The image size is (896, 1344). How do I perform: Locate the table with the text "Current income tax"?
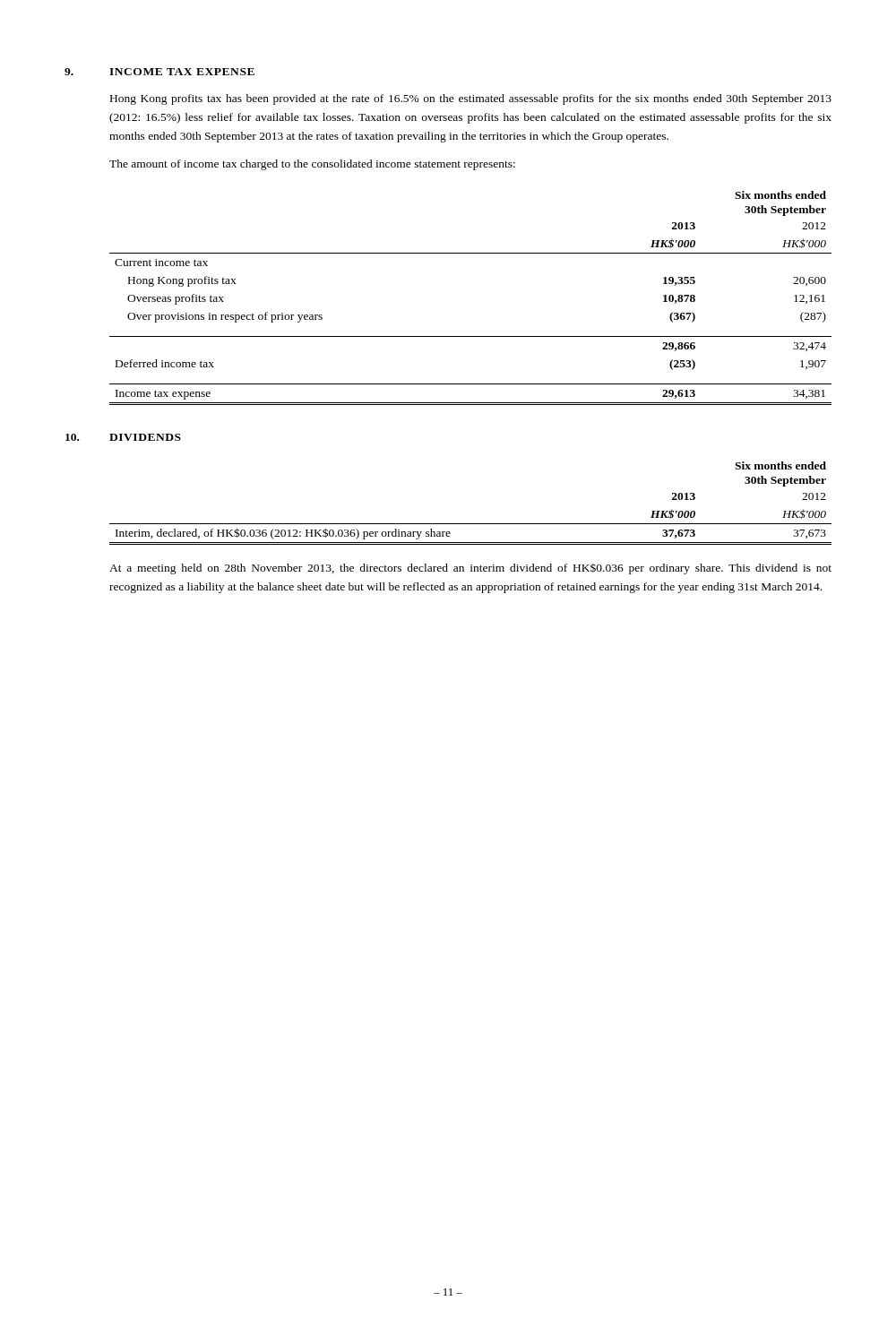click(x=470, y=295)
